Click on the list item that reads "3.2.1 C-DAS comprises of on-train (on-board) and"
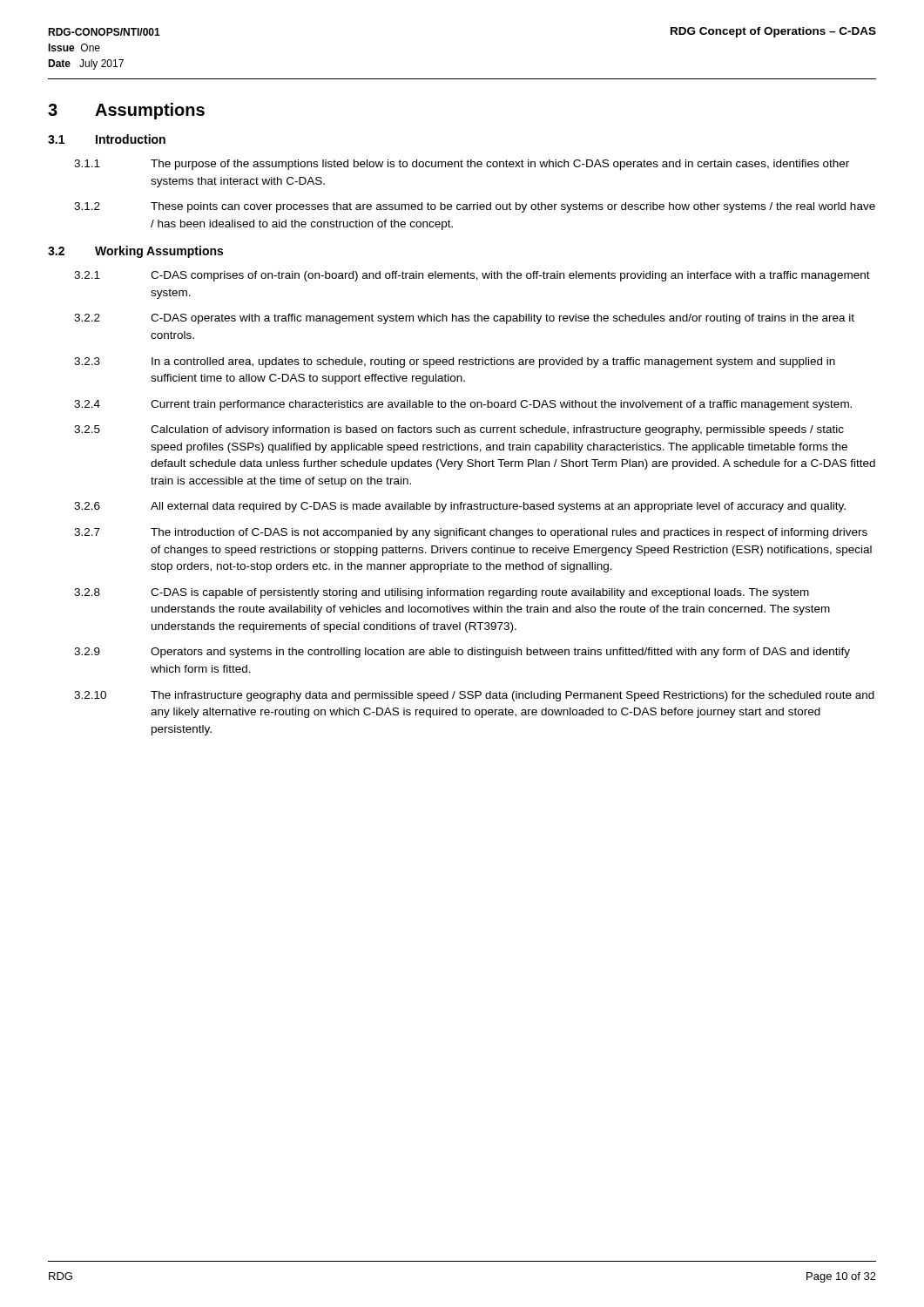Screen dimensions: 1307x924 click(462, 284)
